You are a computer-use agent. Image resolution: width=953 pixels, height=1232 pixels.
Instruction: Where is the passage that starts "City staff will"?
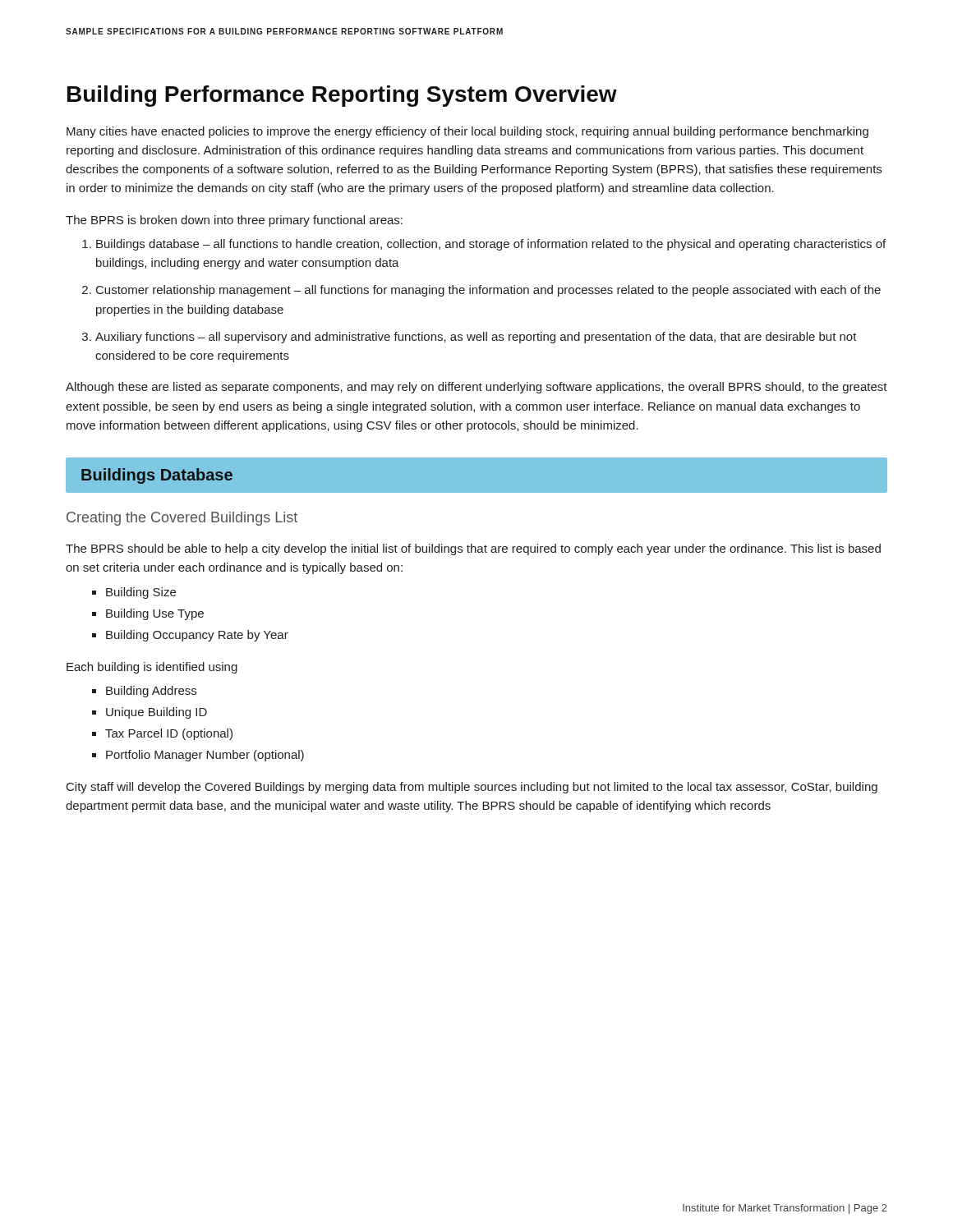pos(476,796)
